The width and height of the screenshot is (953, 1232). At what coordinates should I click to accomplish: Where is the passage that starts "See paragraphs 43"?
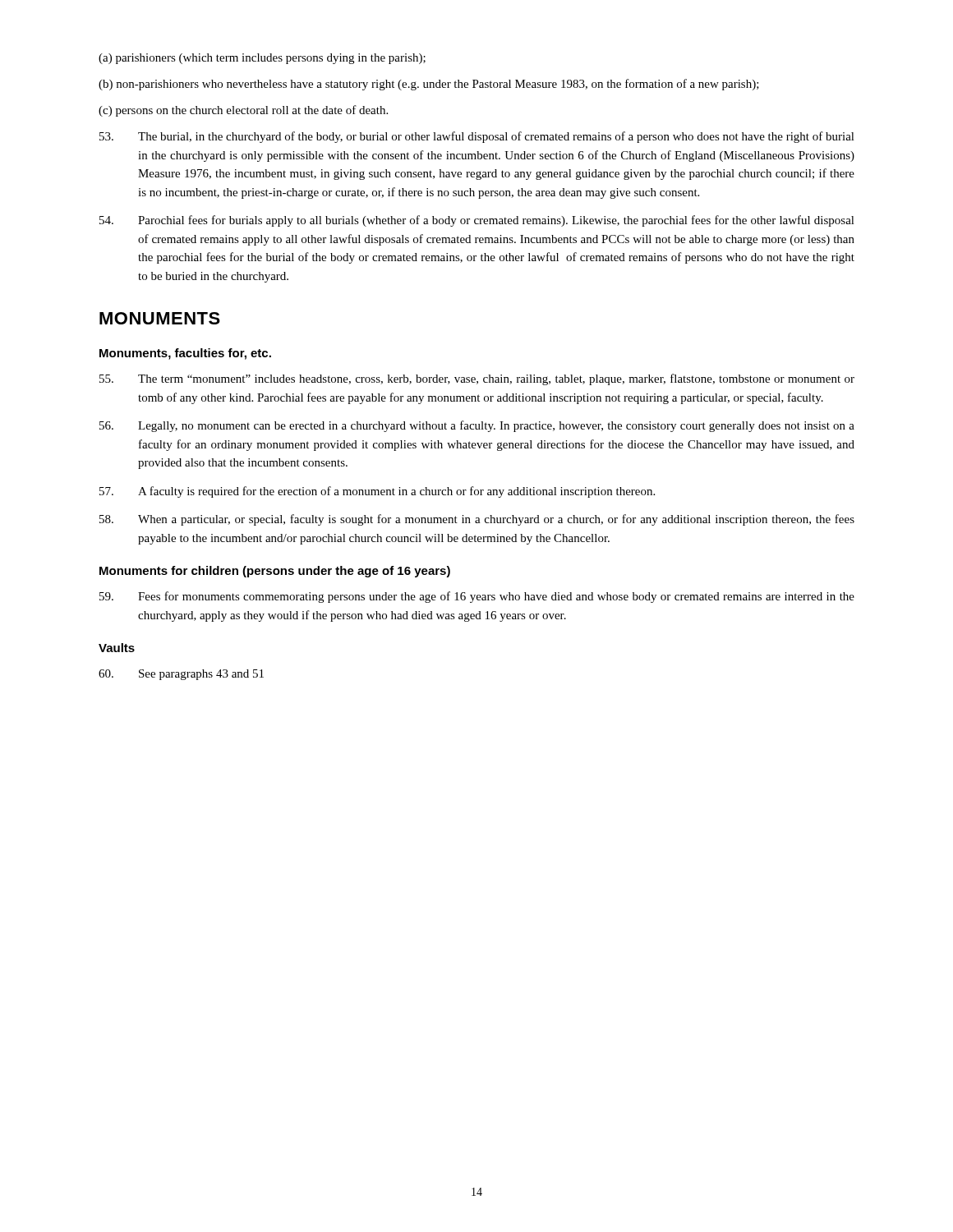click(181, 675)
